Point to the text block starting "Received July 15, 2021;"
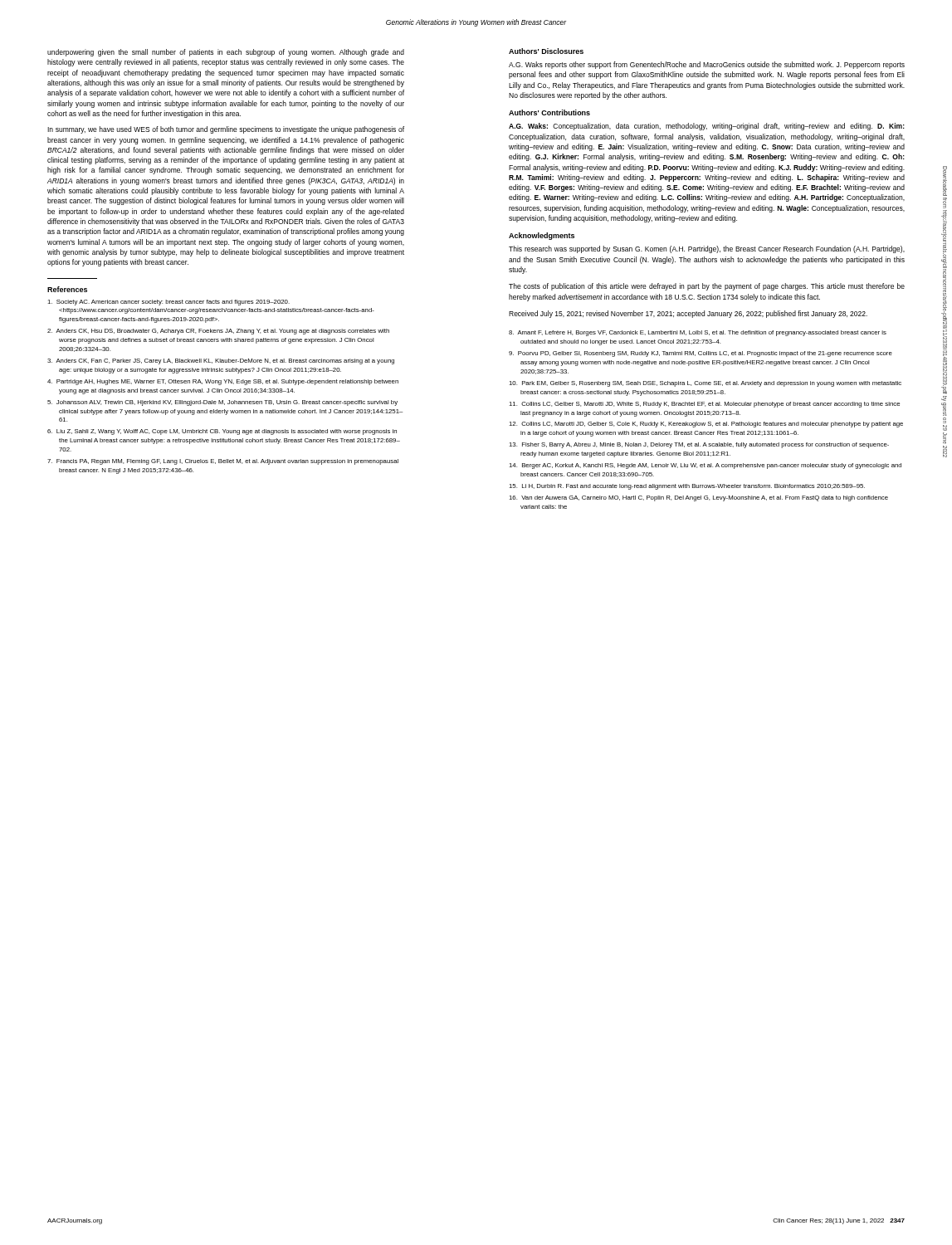The width and height of the screenshot is (952, 1245). point(707,314)
